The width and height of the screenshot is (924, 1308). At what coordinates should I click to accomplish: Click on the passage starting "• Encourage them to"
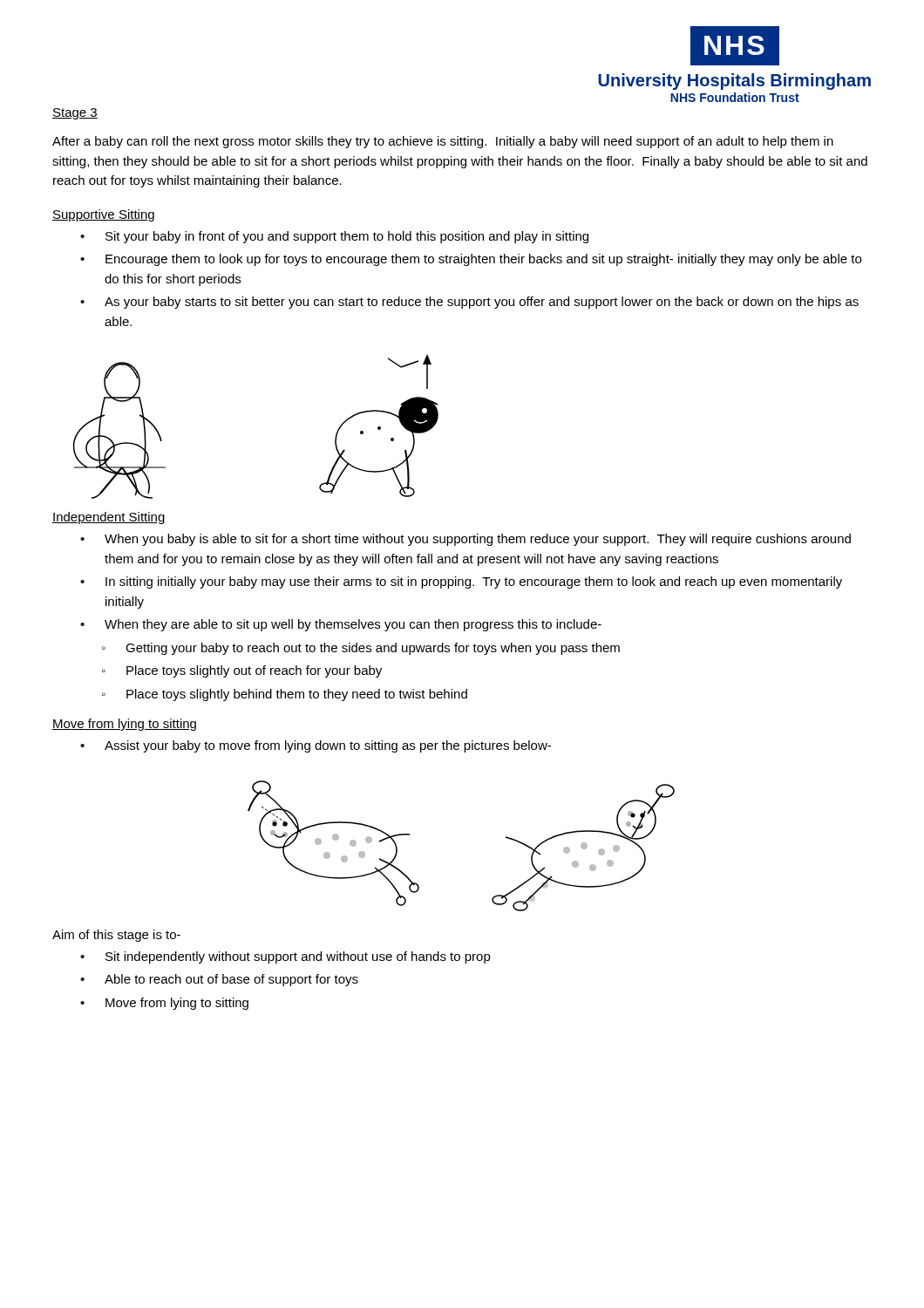[x=462, y=269]
